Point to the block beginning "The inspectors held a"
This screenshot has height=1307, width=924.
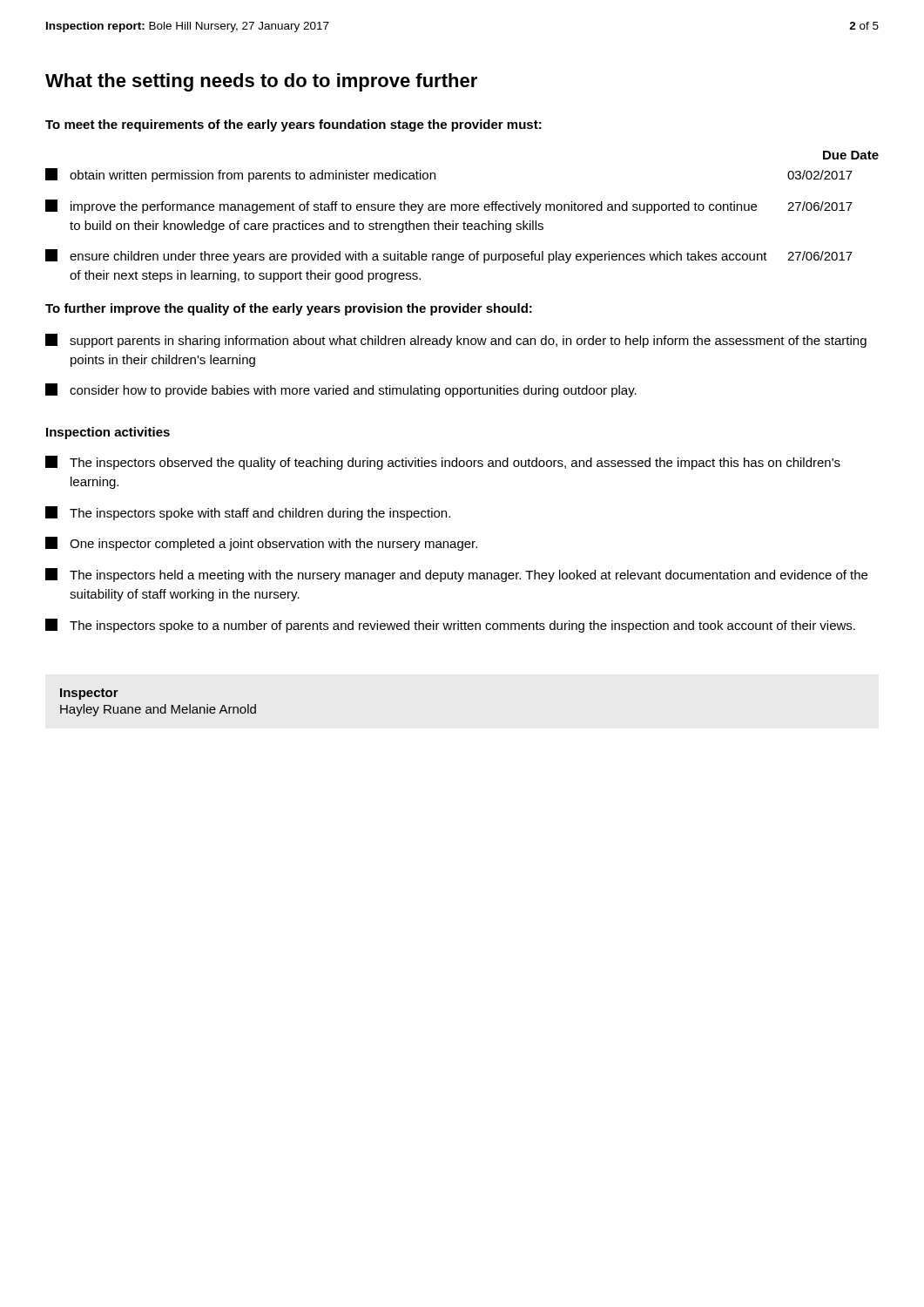(462, 584)
